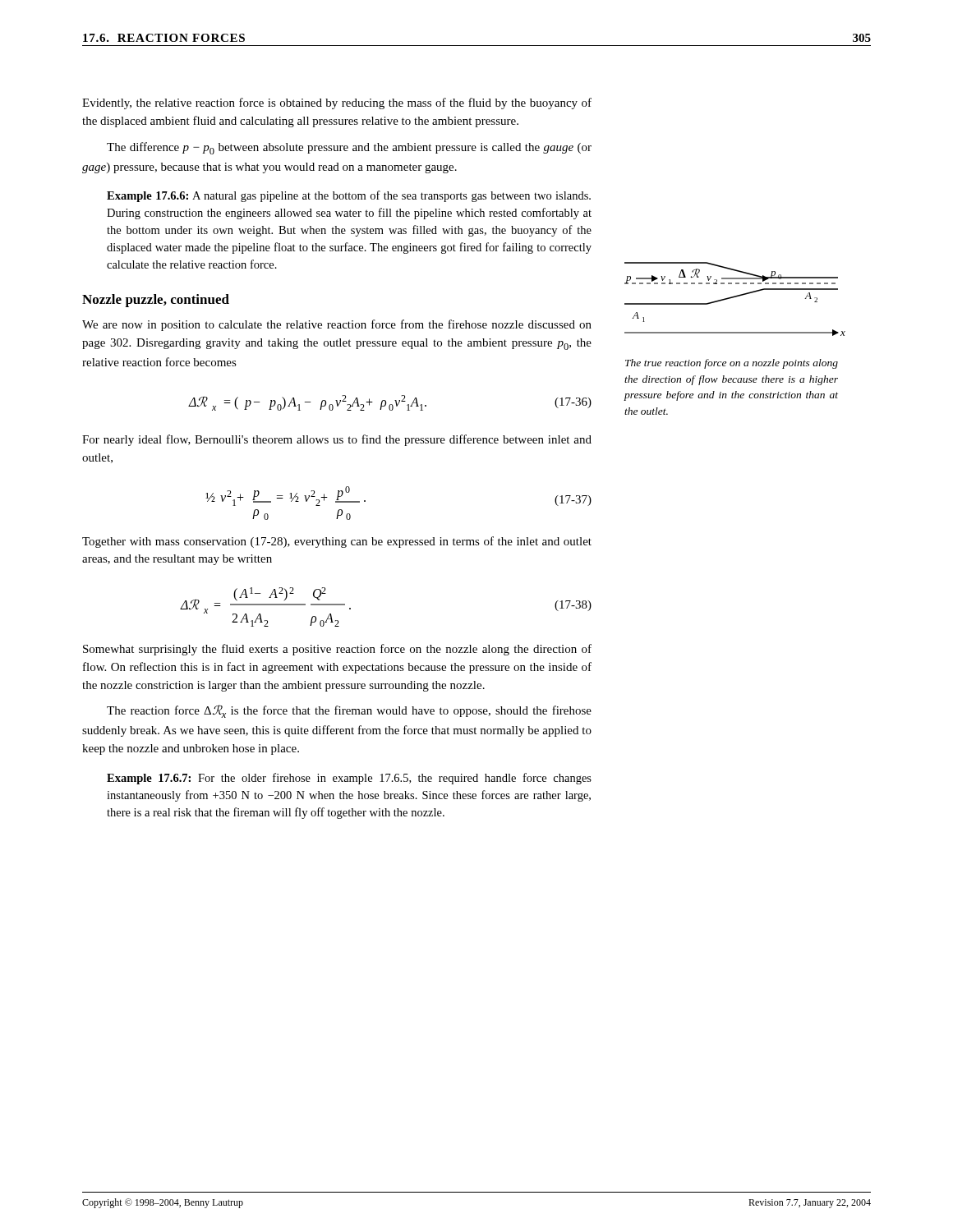The image size is (953, 1232).
Task: Click on the region starting "Example 17.6.7: For"
Action: 349,795
